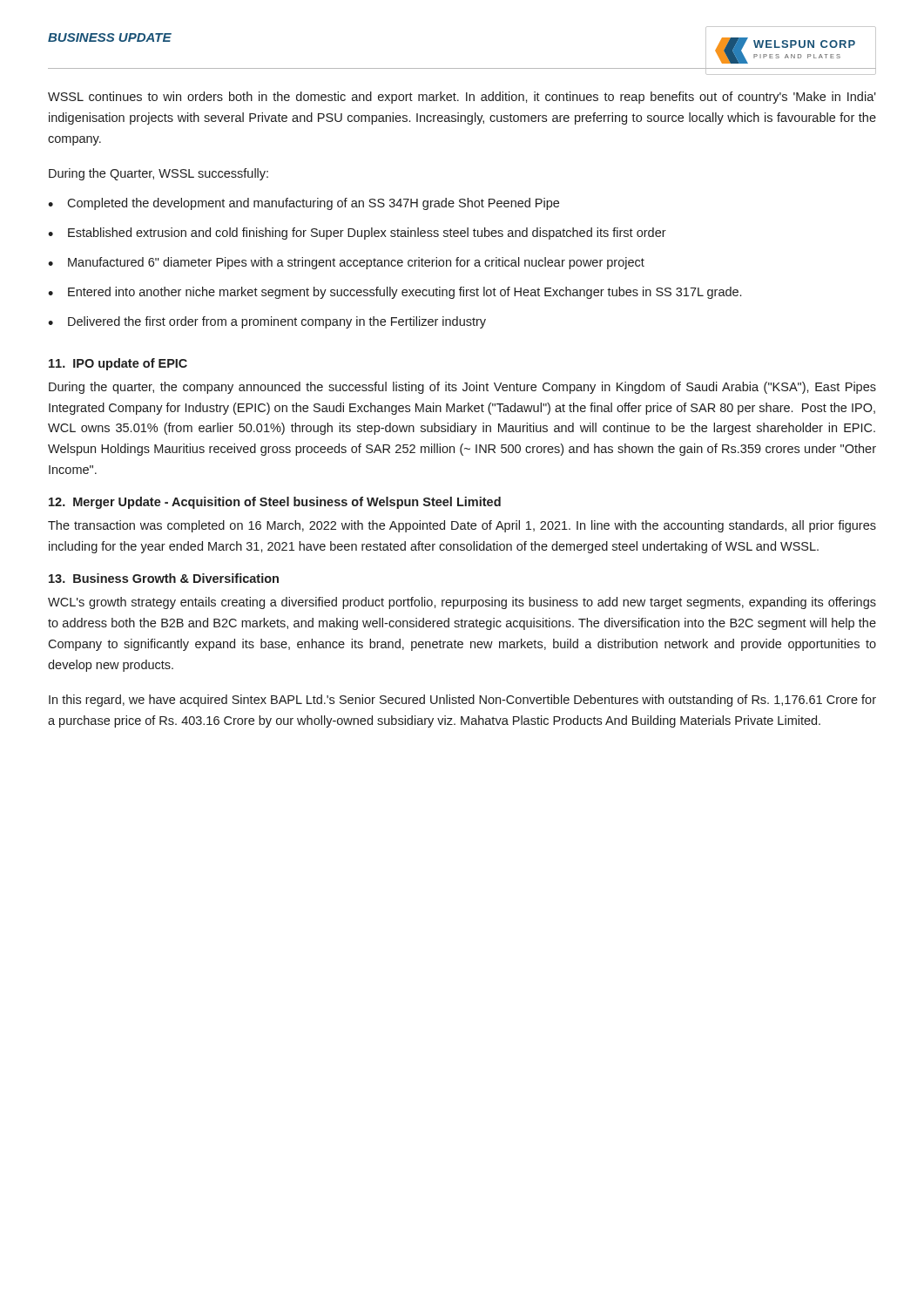Locate the section header that opens with "11. IPO update of"
924x1307 pixels.
118,363
